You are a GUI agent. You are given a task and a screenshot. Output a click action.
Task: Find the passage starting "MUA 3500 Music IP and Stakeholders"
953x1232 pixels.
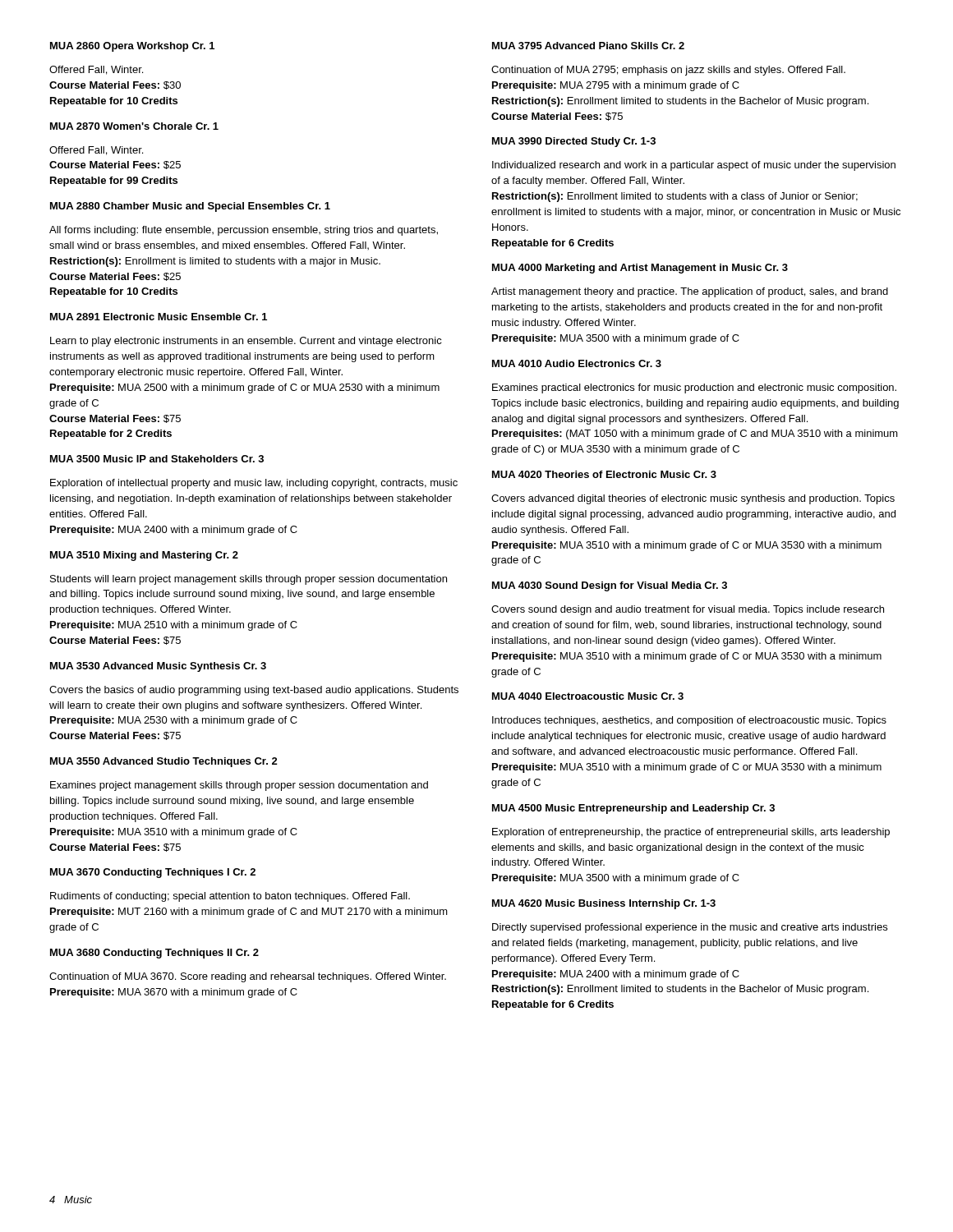point(255,459)
